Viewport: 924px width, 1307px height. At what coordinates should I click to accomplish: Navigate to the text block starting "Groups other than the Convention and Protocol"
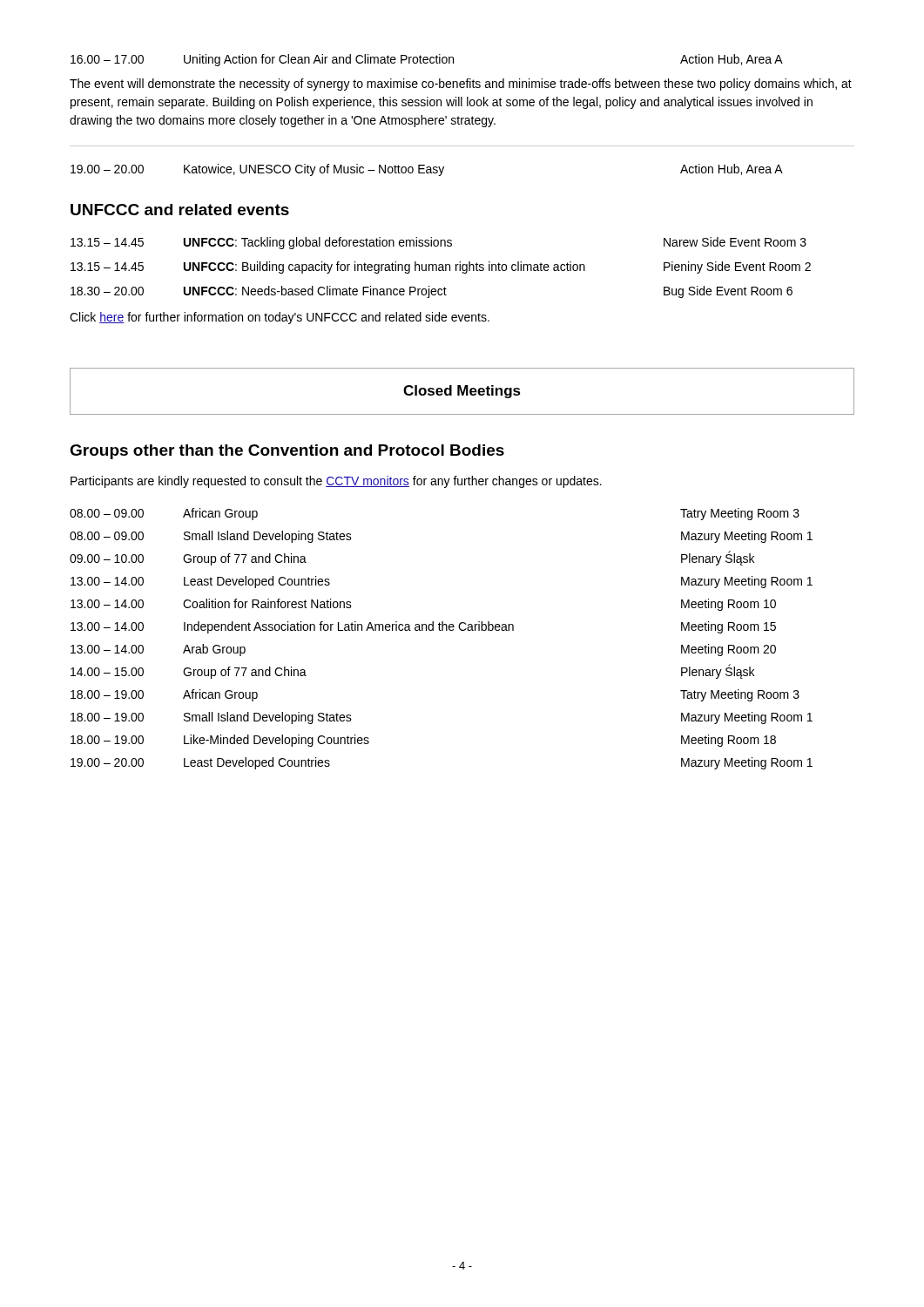coord(287,450)
